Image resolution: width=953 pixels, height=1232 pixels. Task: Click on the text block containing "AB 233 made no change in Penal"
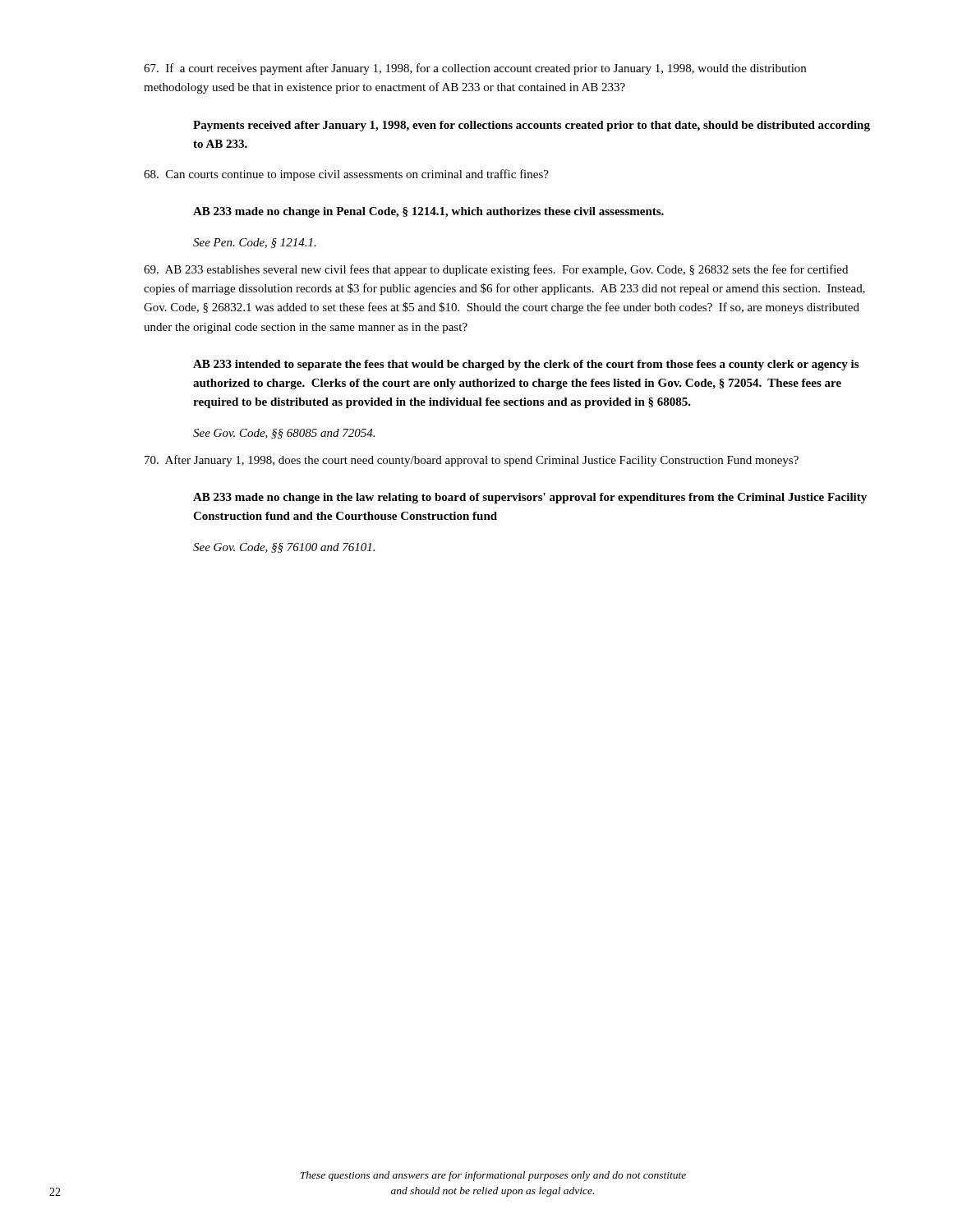pos(429,211)
